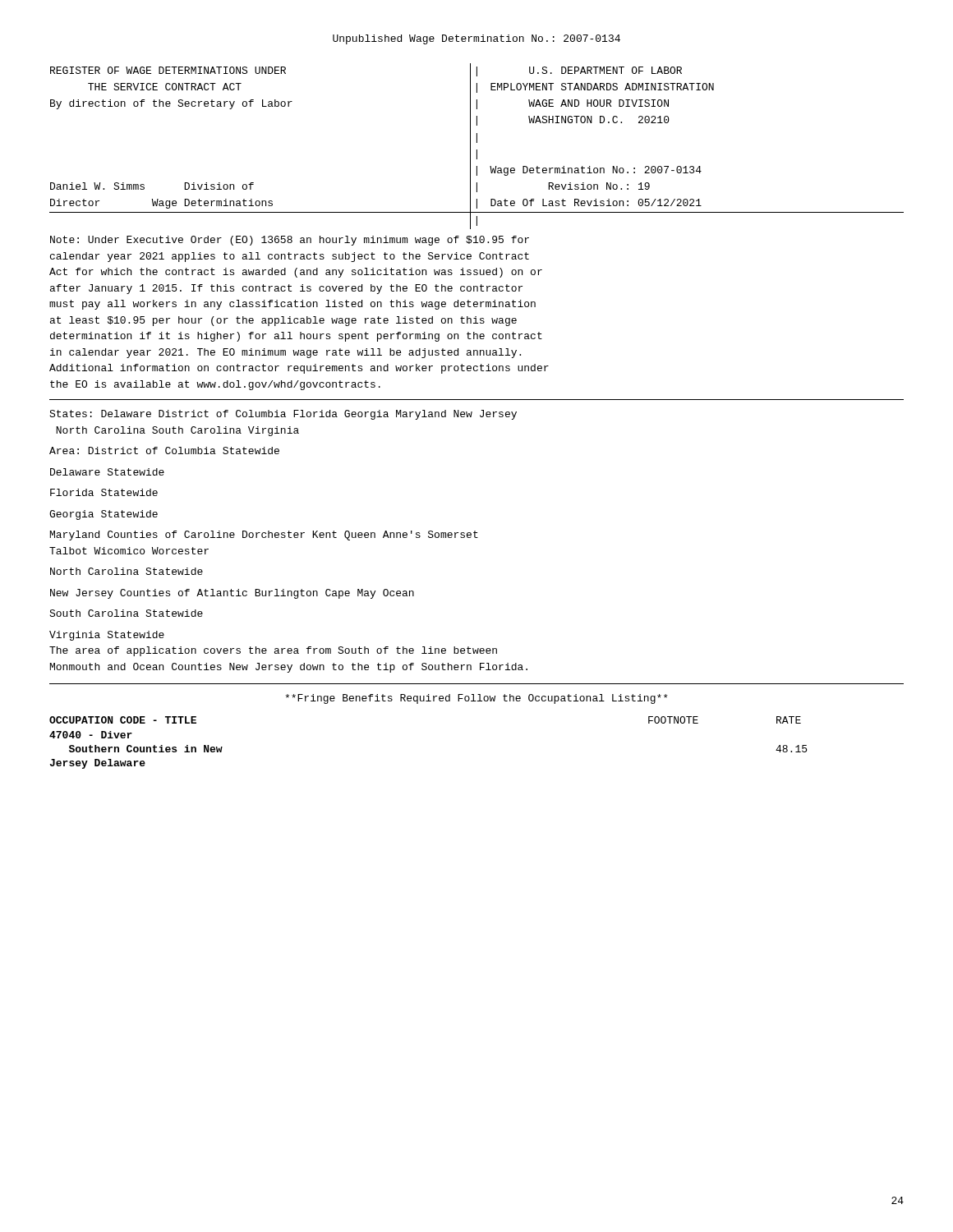Locate the text "Florida Statewide"
The image size is (953, 1232).
coord(104,494)
